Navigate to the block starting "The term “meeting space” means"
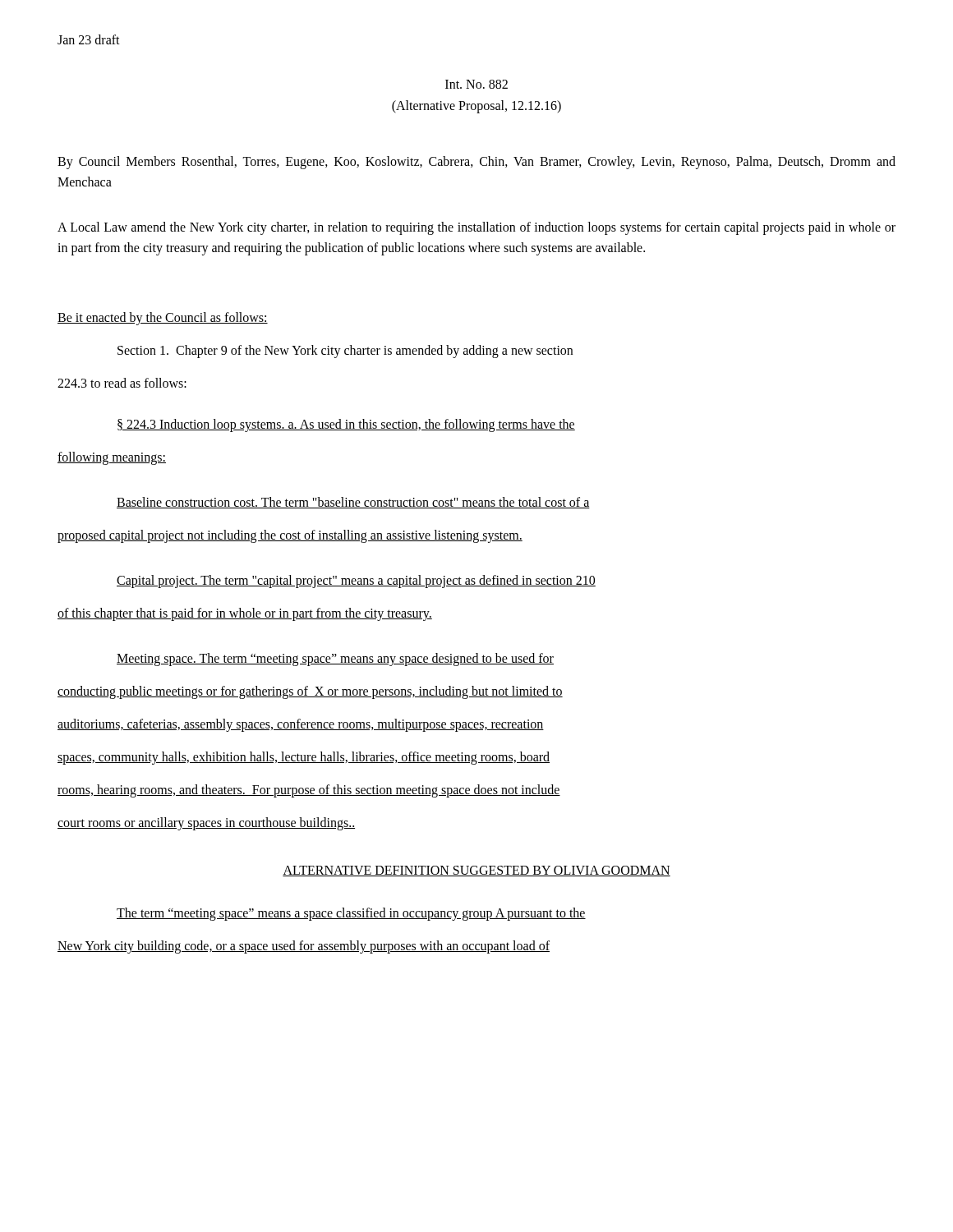The image size is (953, 1232). click(x=351, y=913)
